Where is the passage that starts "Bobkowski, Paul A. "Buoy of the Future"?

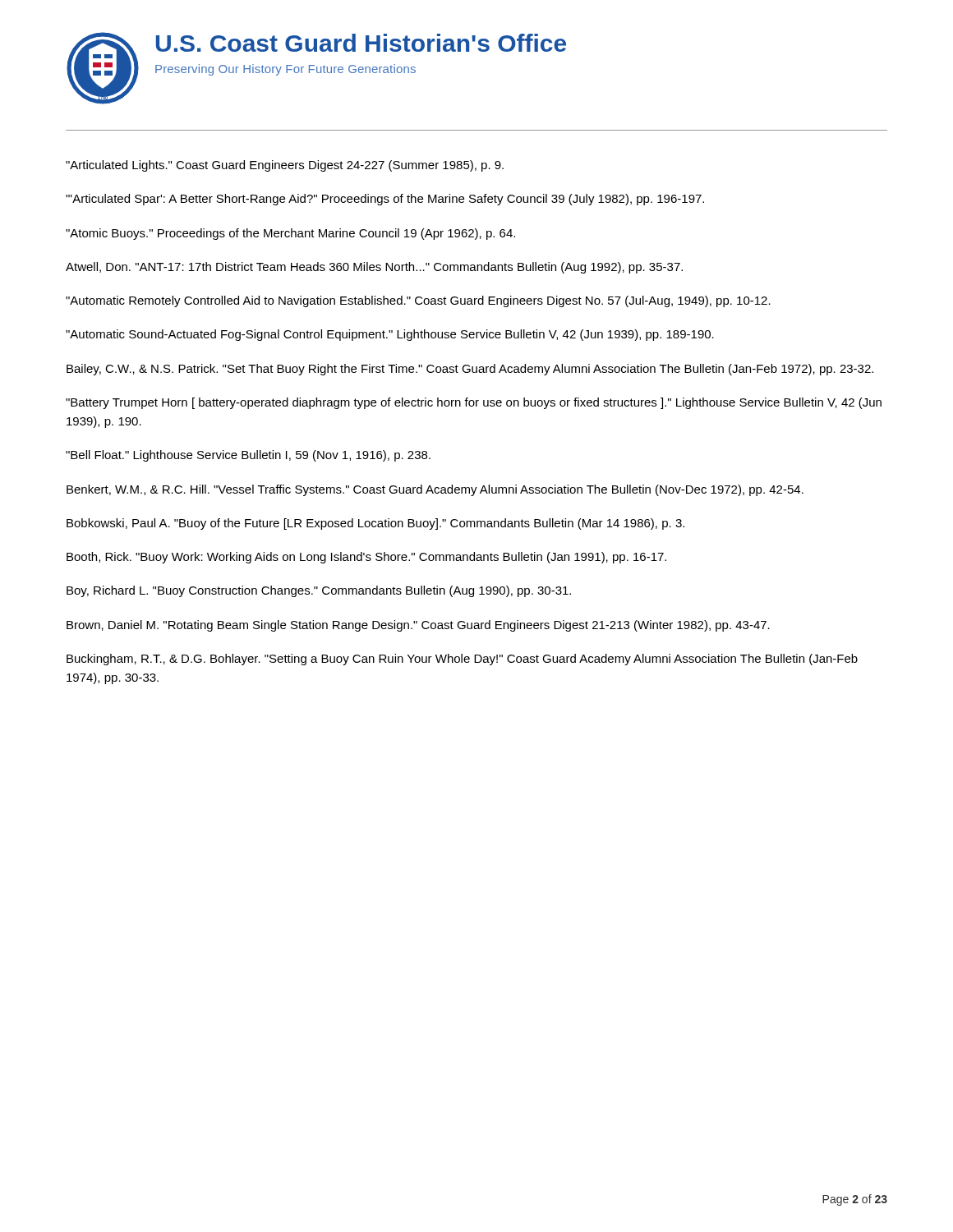coord(376,523)
